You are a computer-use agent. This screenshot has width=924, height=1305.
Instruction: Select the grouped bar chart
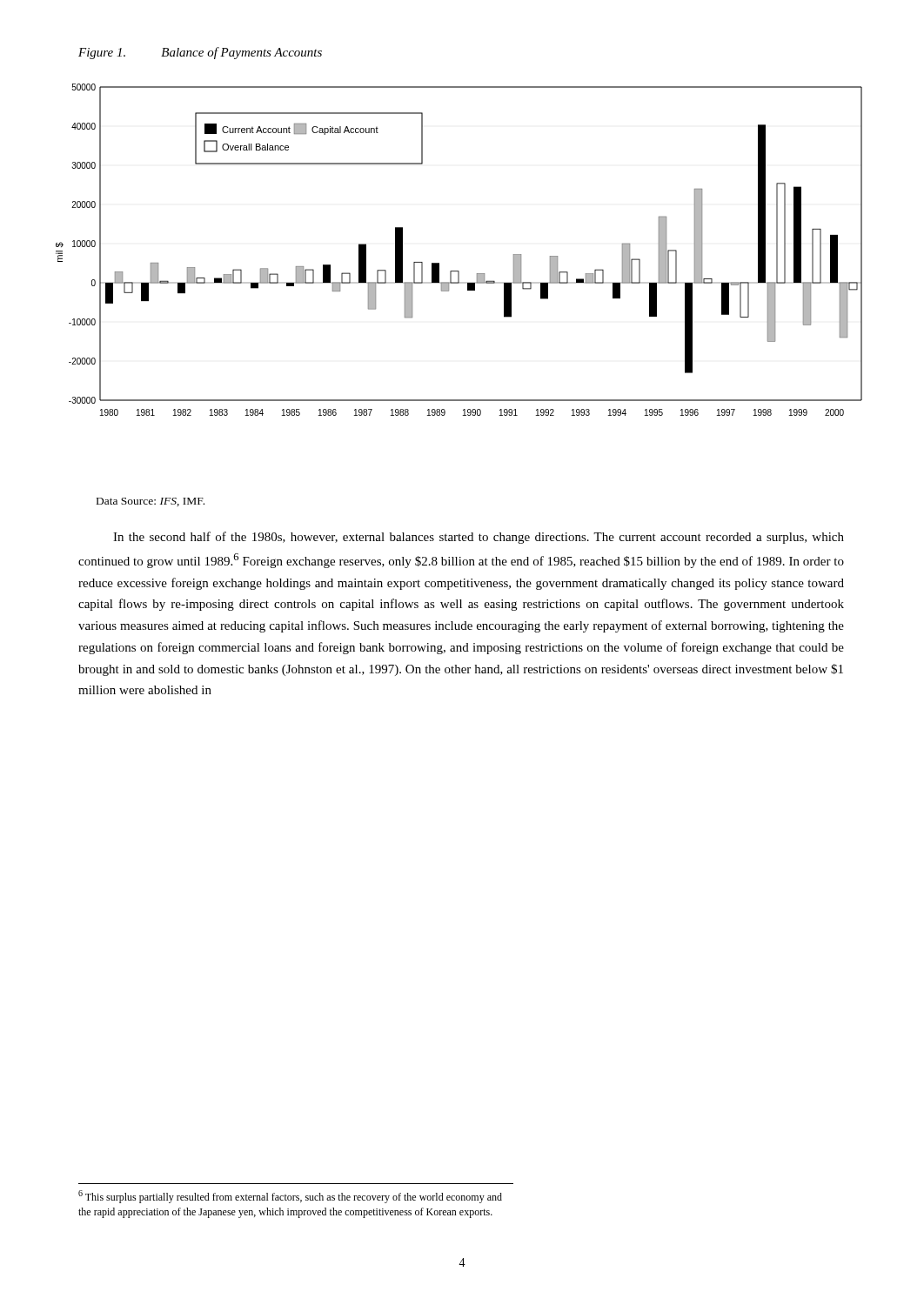(x=465, y=283)
